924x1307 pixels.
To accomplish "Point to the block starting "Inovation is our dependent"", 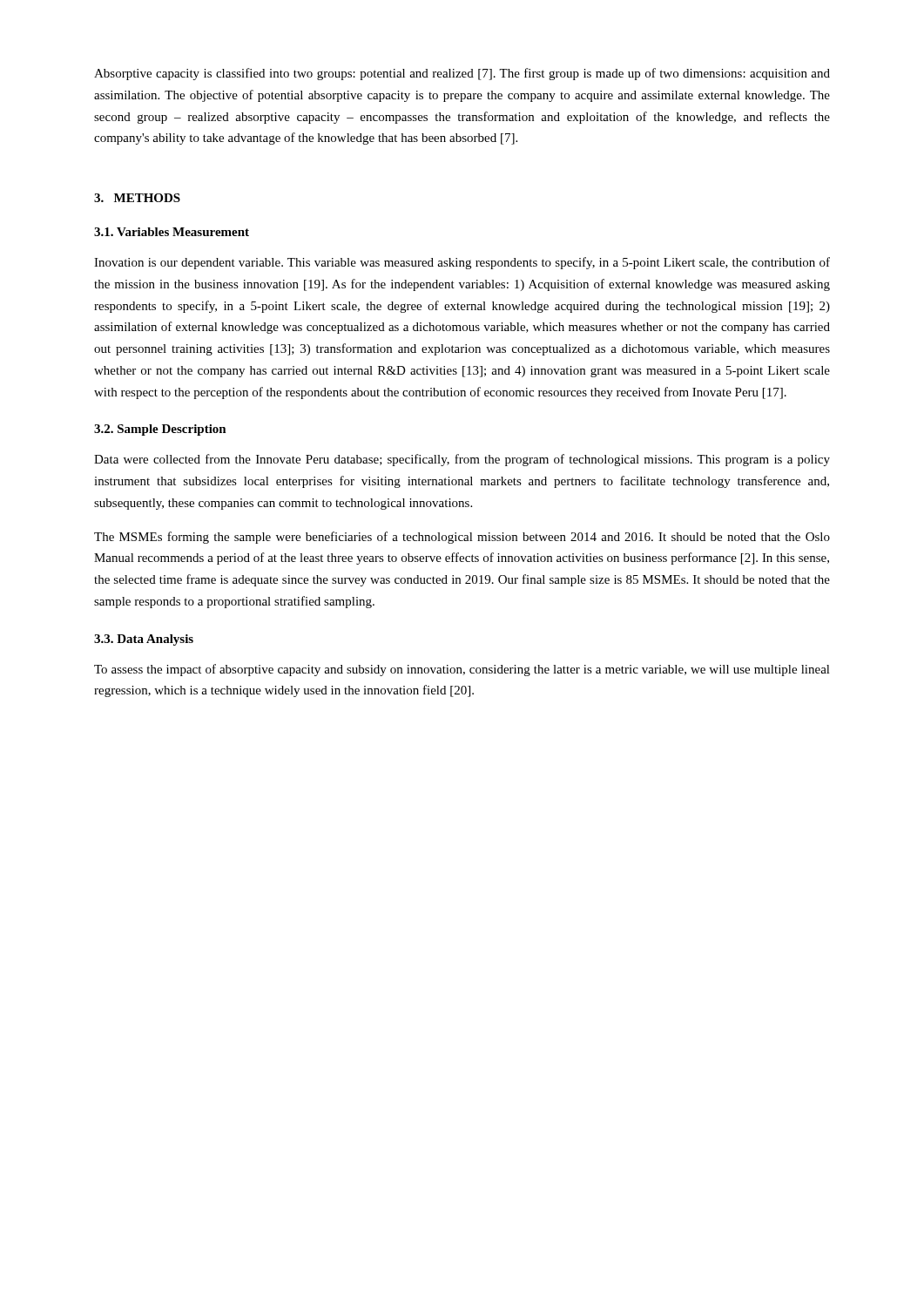I will 462,327.
